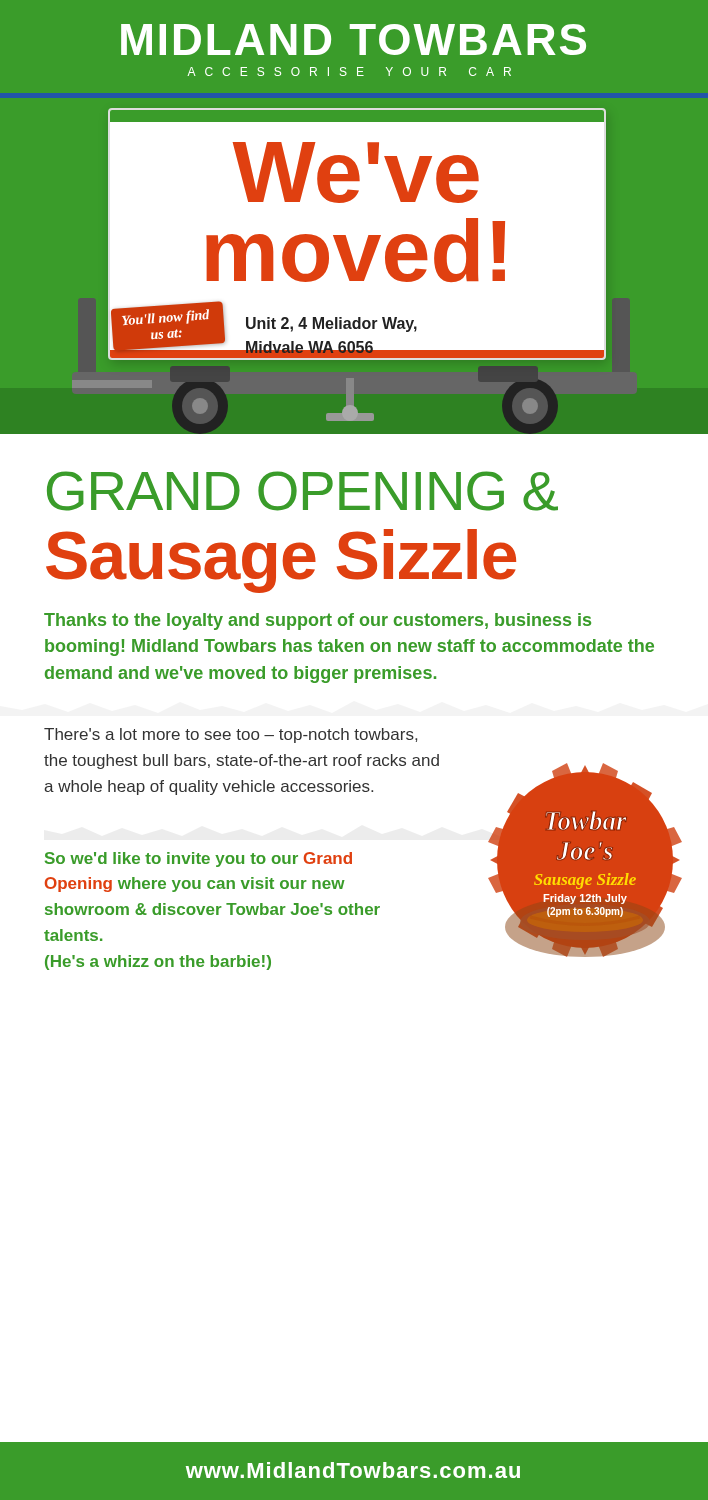Locate the text block that says "There's a lot more to"

[242, 760]
